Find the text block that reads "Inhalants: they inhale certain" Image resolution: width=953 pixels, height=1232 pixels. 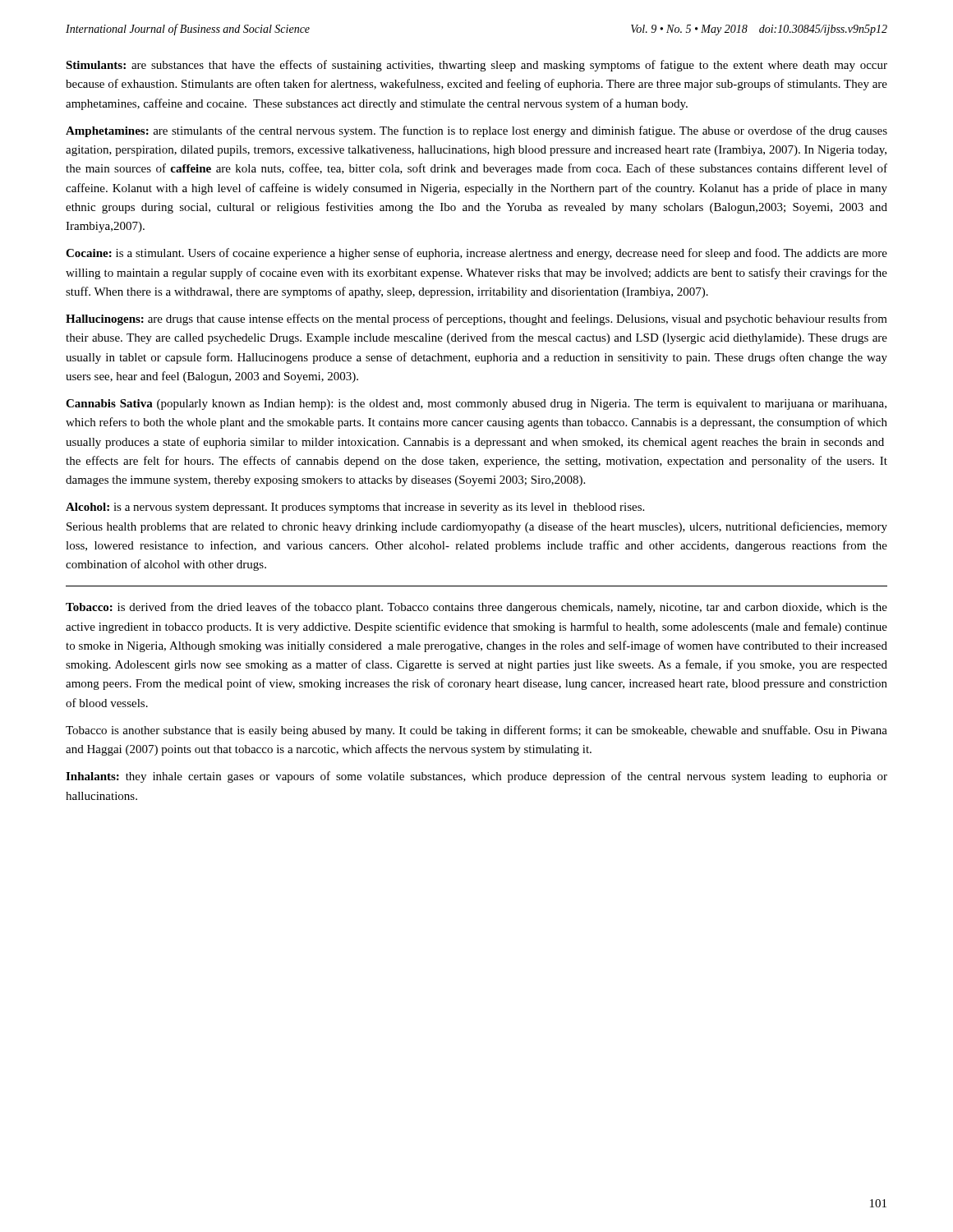coord(476,786)
